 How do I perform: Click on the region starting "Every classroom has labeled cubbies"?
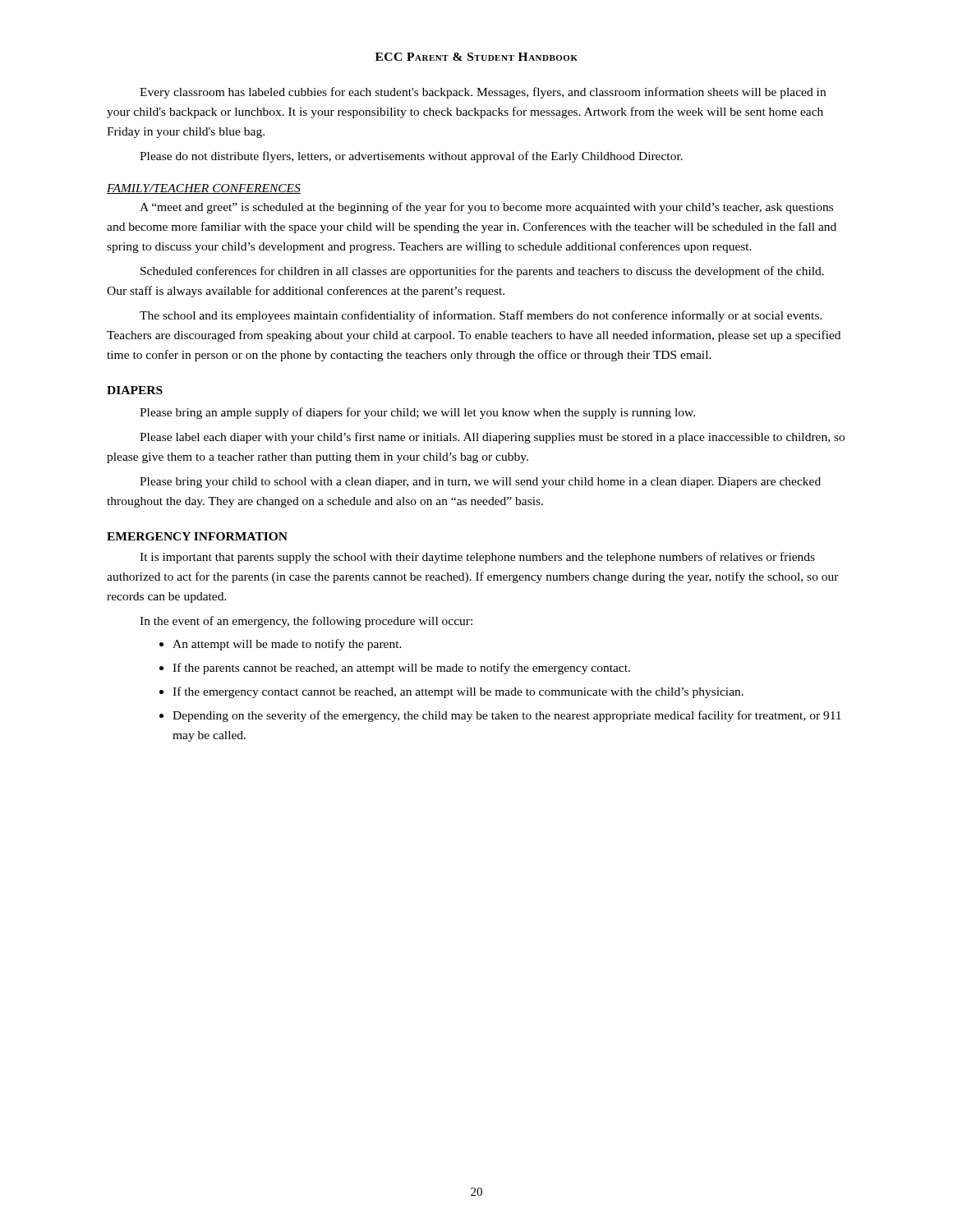[476, 124]
